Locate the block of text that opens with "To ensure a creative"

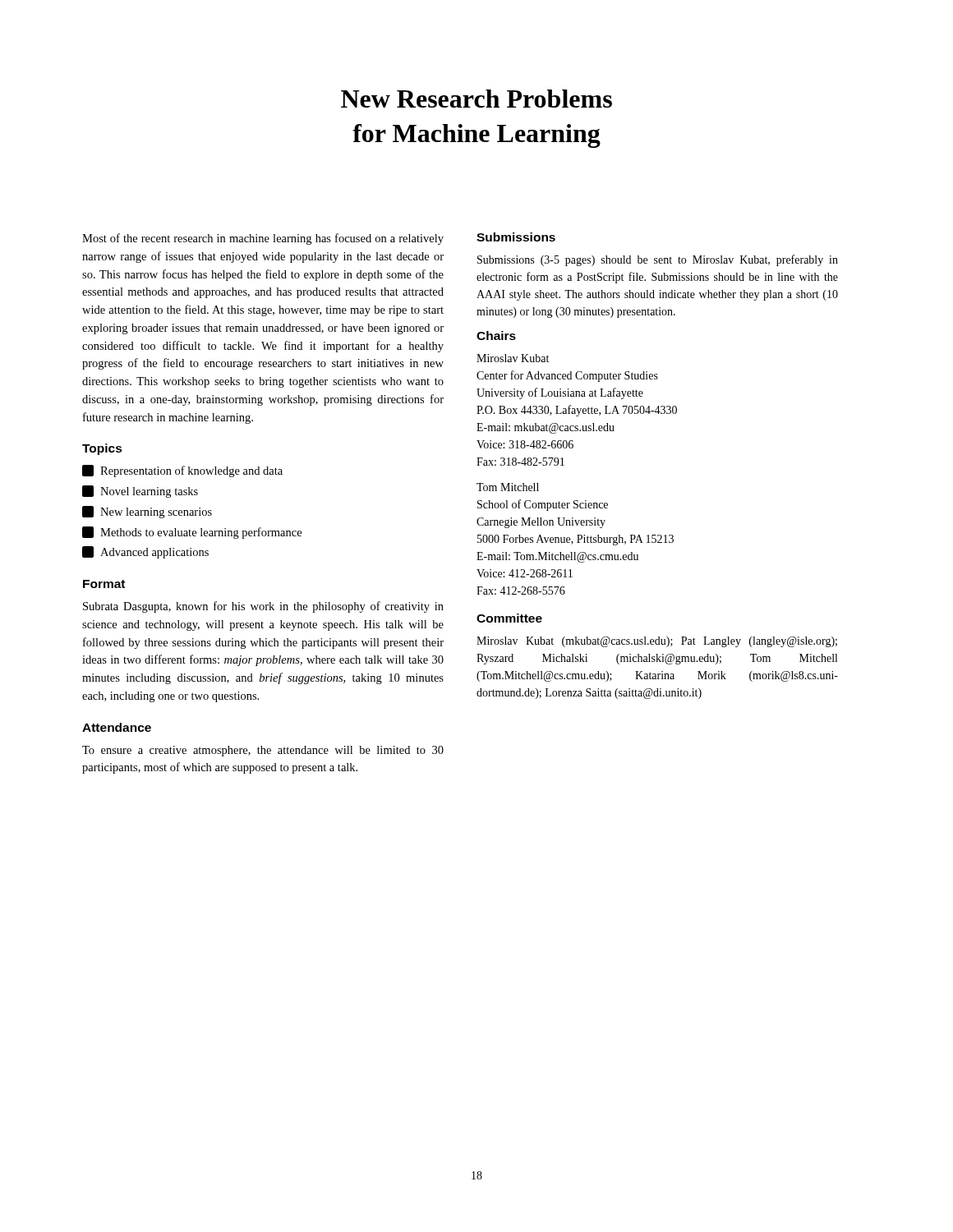click(x=263, y=758)
